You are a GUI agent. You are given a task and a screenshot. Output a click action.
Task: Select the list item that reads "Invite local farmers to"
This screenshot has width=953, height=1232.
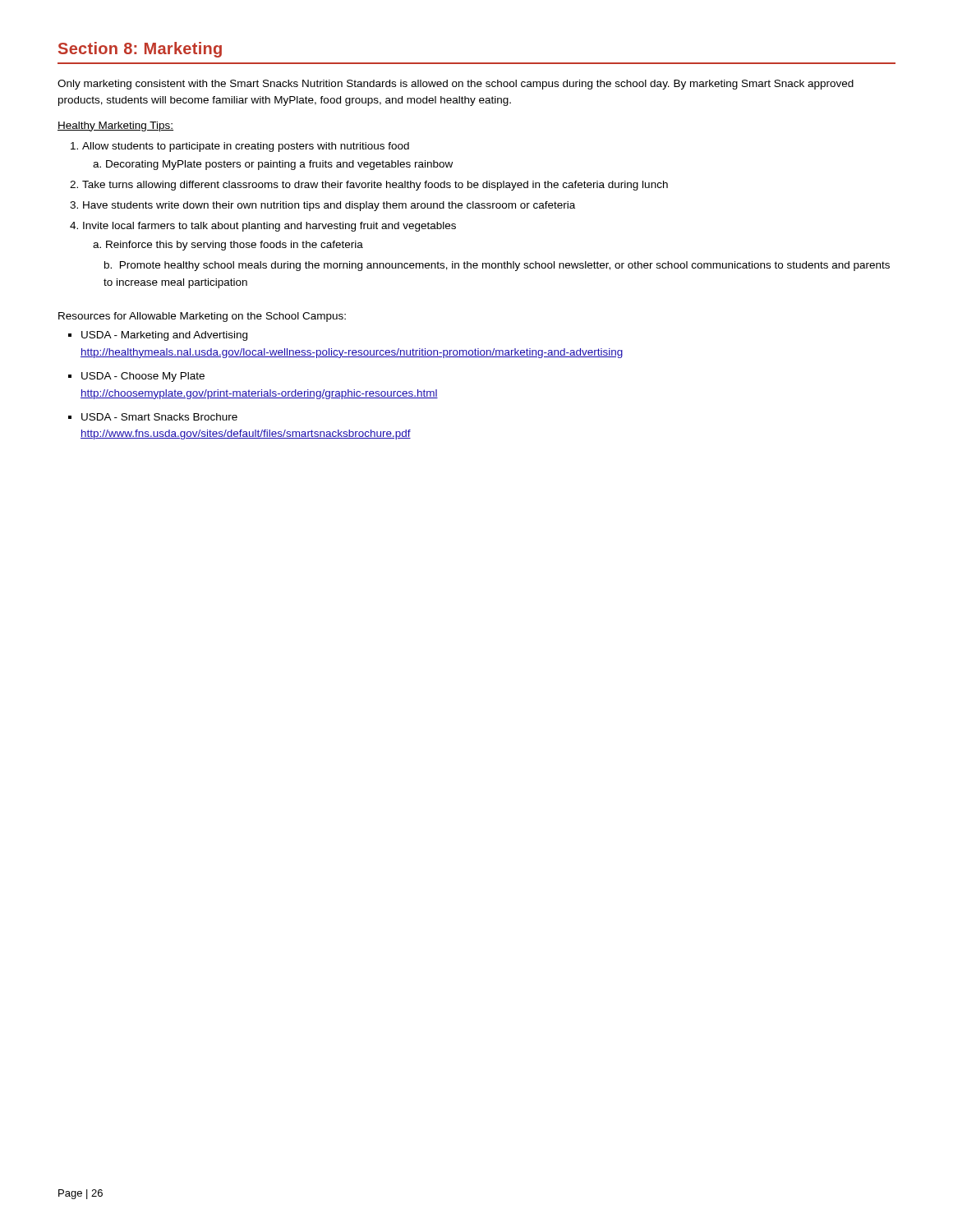269,227
